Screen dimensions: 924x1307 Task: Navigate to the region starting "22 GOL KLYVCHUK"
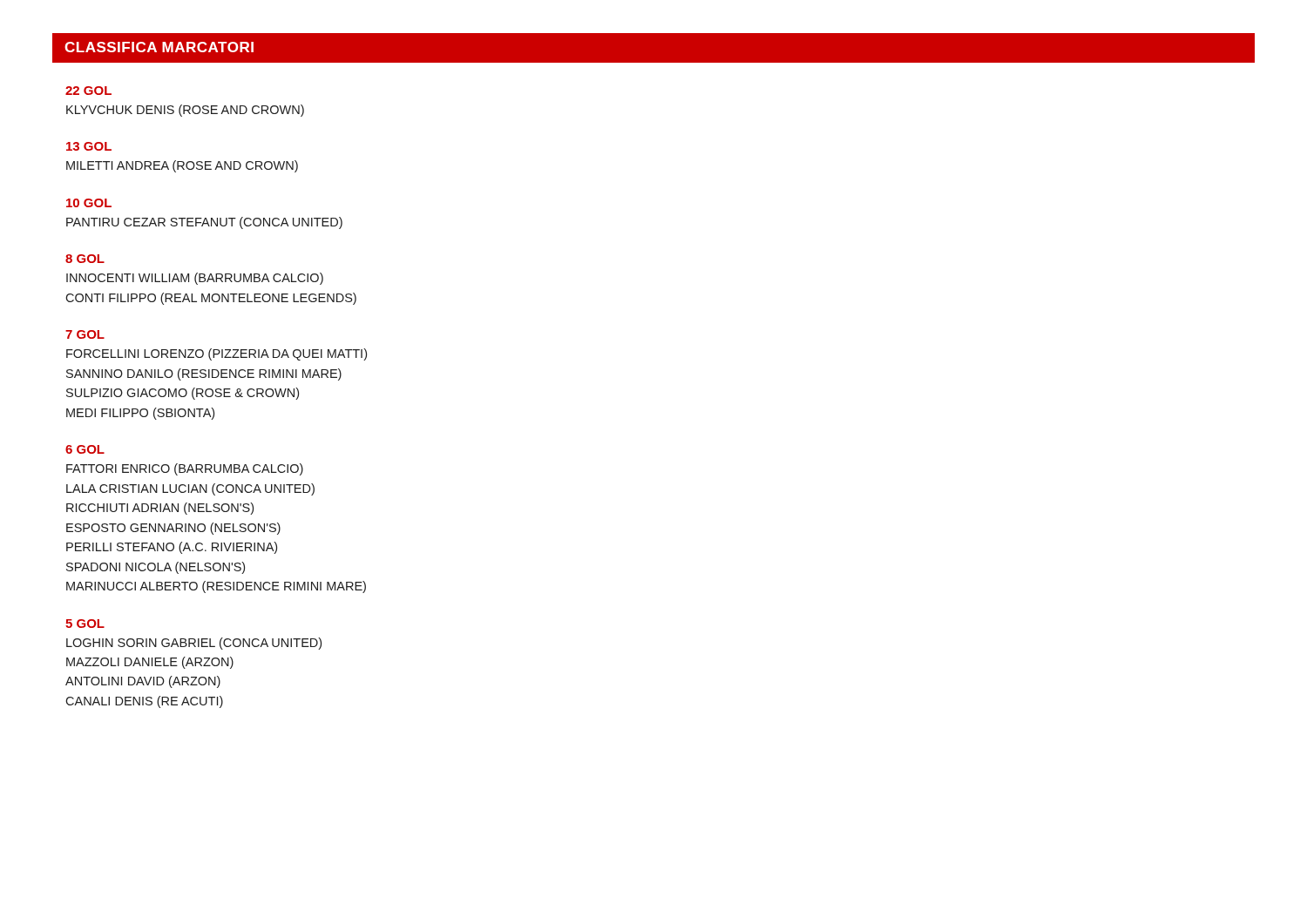pyautogui.click(x=88, y=91)
